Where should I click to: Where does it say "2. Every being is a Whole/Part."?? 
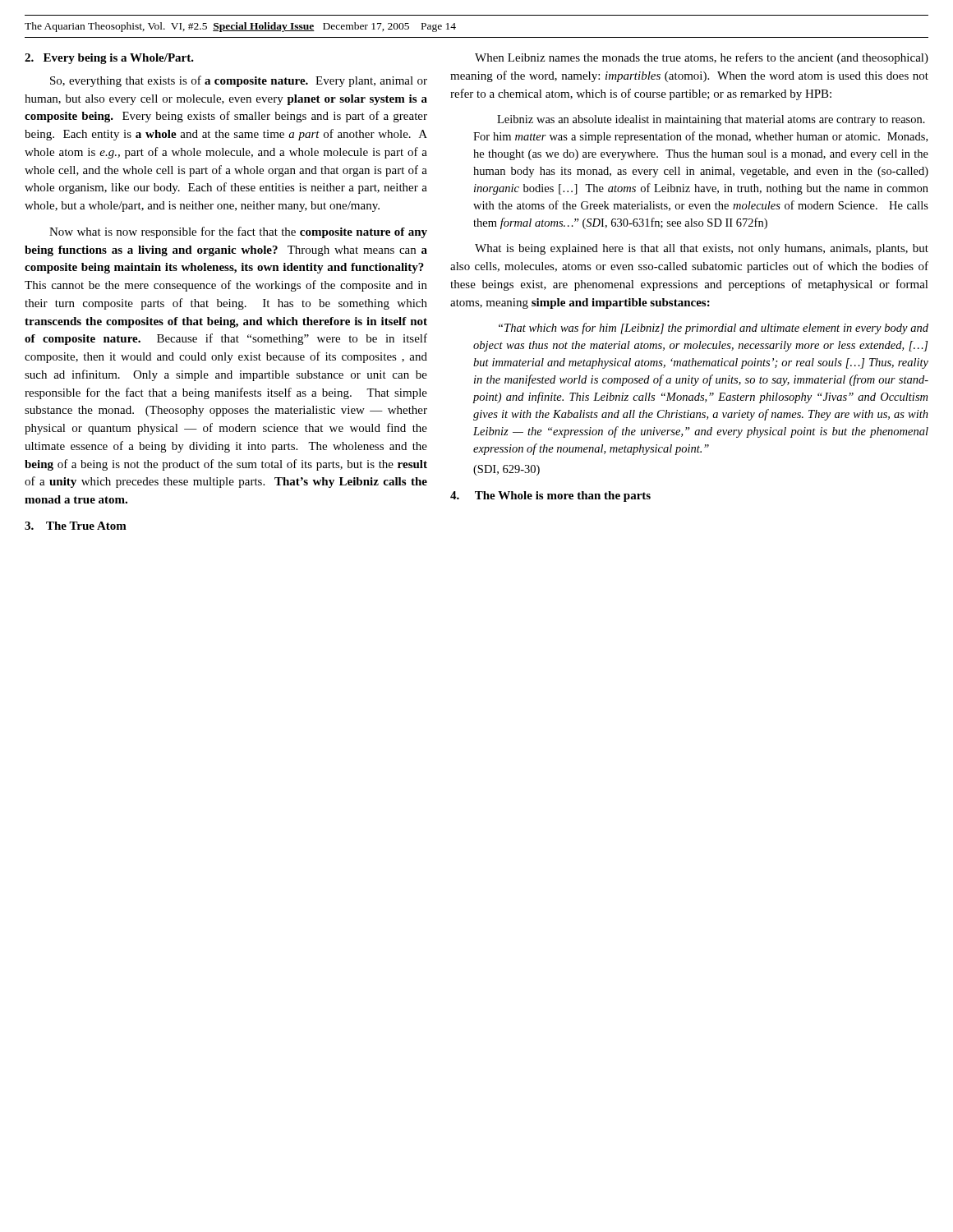tap(109, 57)
